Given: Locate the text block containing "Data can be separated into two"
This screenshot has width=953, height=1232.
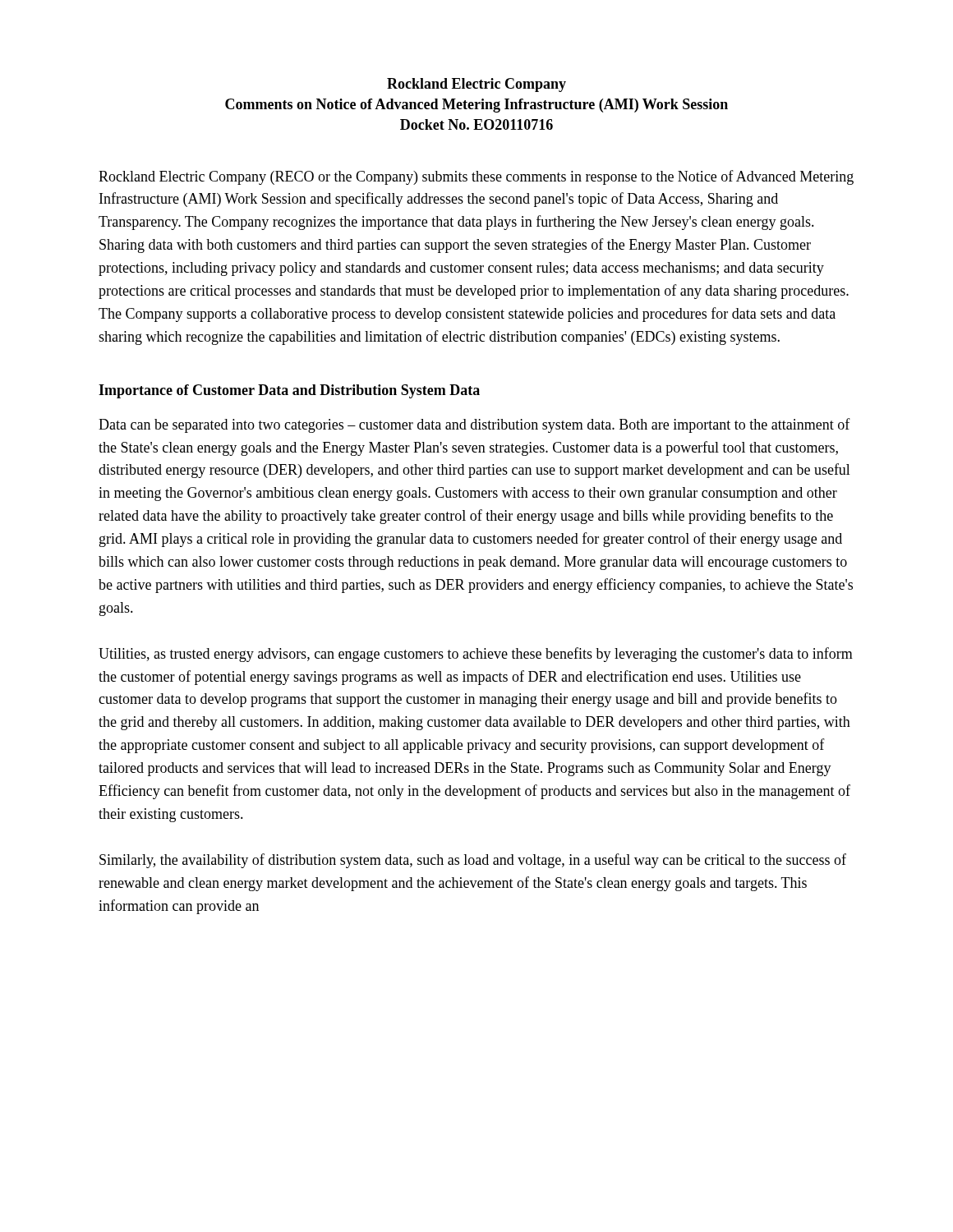Looking at the screenshot, I should [476, 516].
